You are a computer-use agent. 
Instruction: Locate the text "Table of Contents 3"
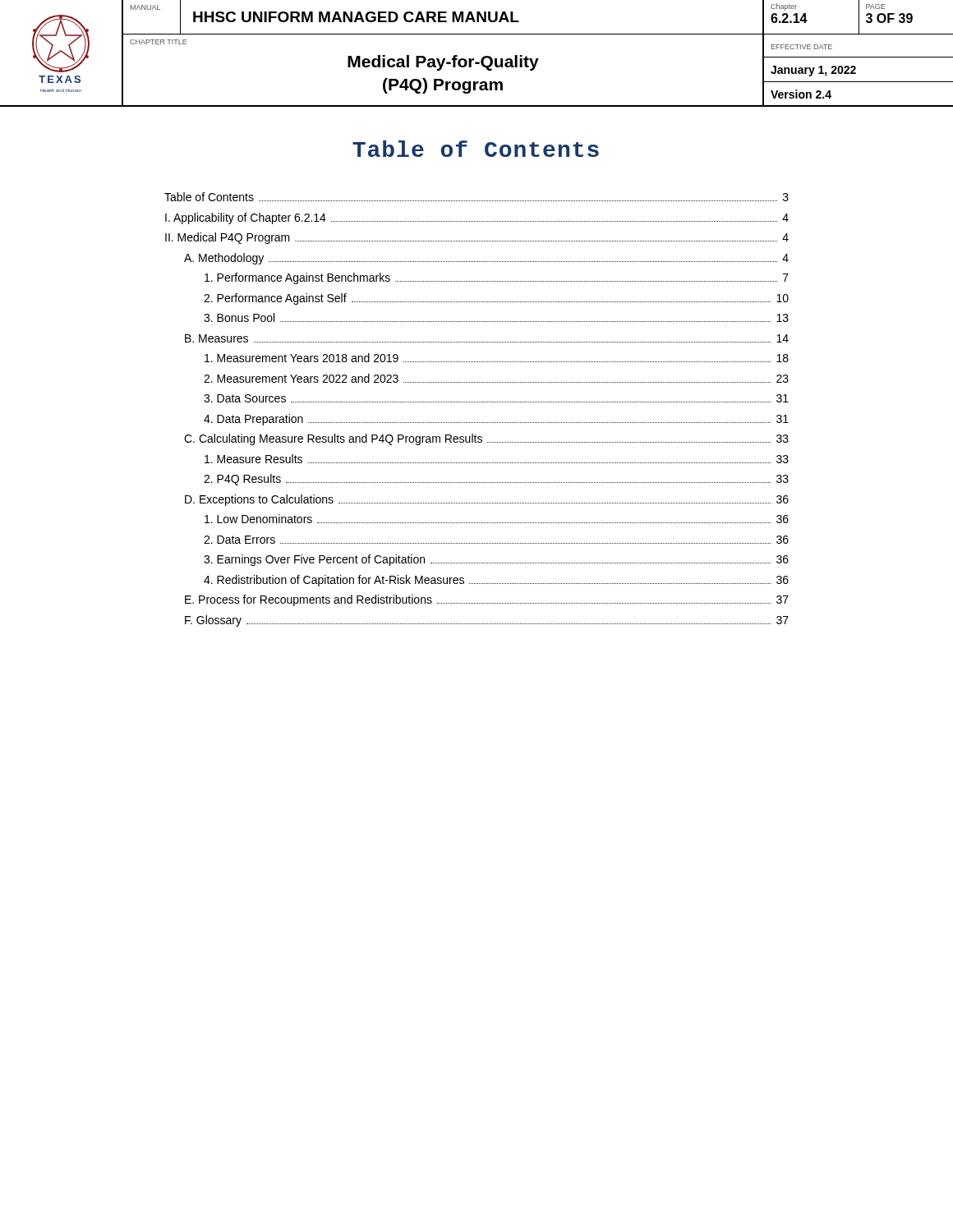(x=476, y=197)
